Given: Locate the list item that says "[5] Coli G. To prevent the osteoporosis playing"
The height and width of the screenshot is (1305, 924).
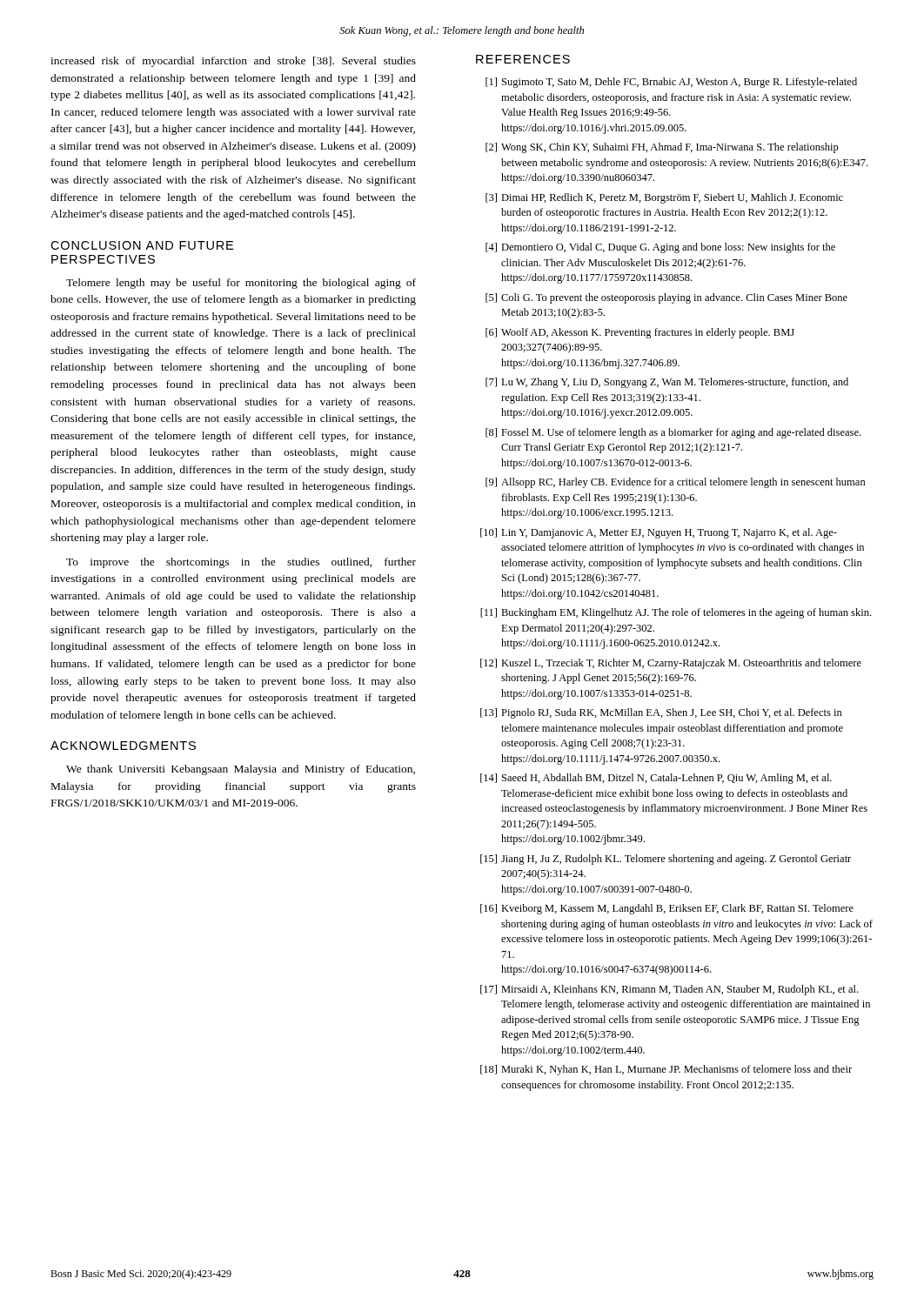Looking at the screenshot, I should coord(675,305).
